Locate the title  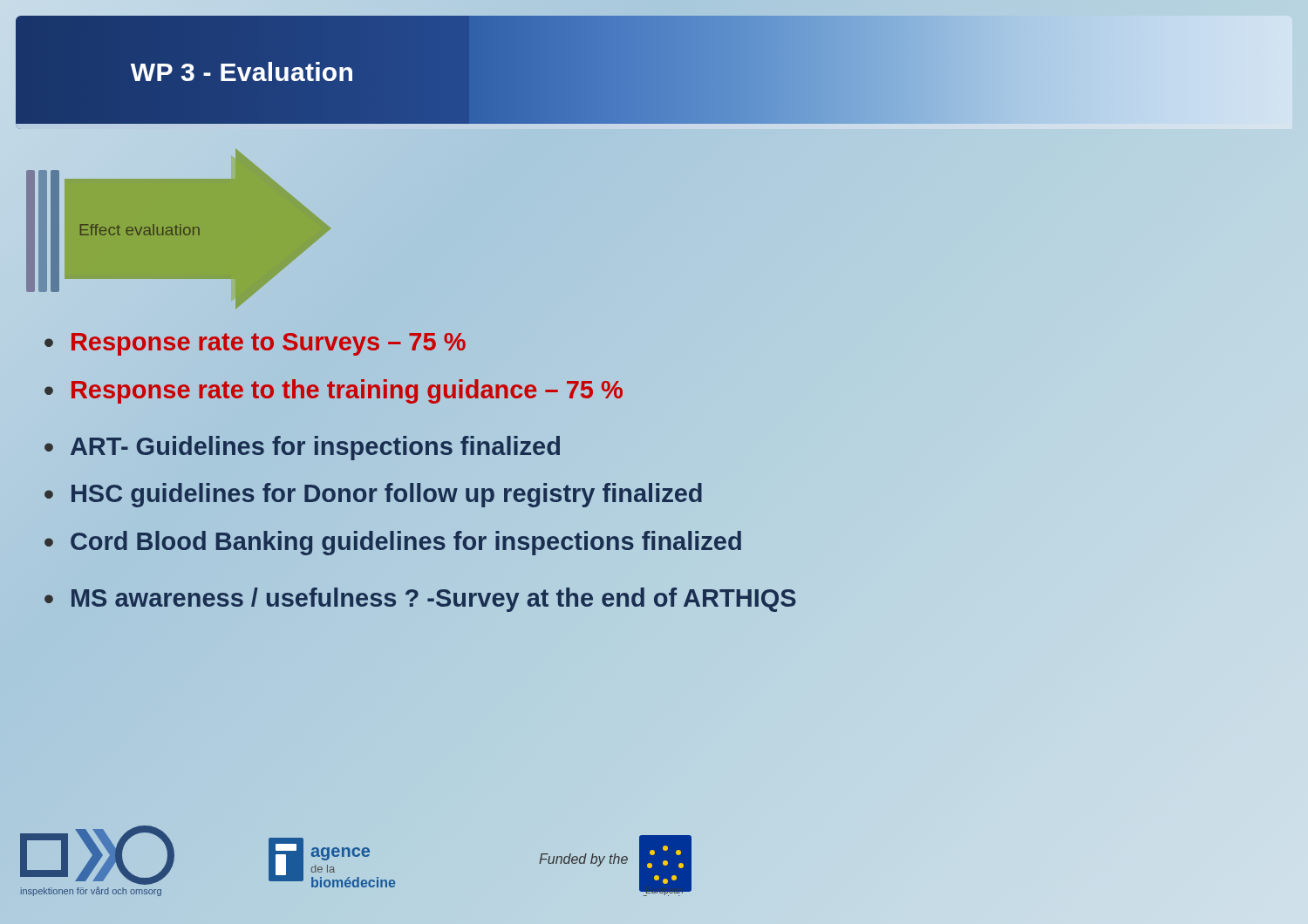click(234, 72)
